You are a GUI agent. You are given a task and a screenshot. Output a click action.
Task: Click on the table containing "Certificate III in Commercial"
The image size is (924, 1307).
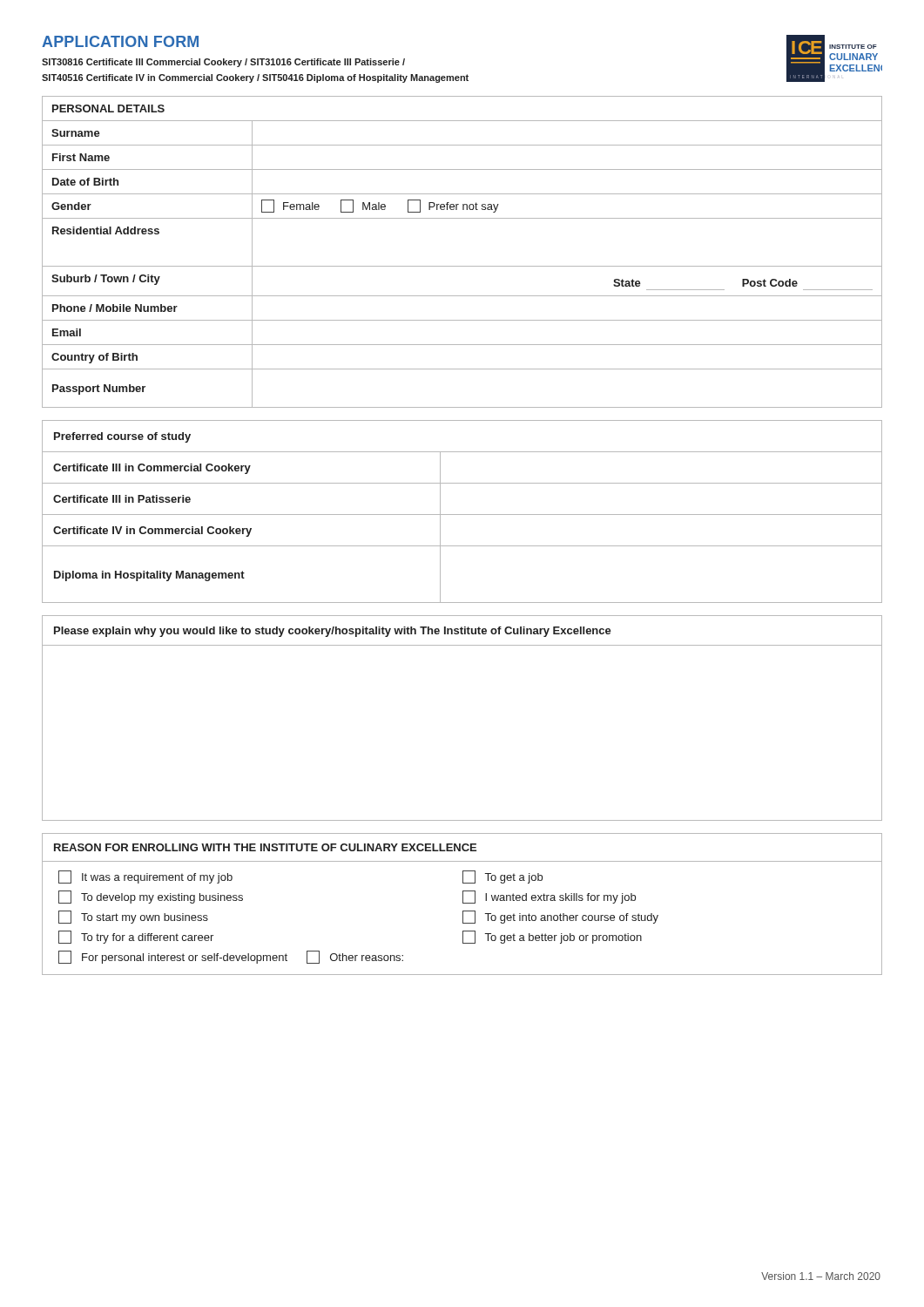click(x=462, y=512)
